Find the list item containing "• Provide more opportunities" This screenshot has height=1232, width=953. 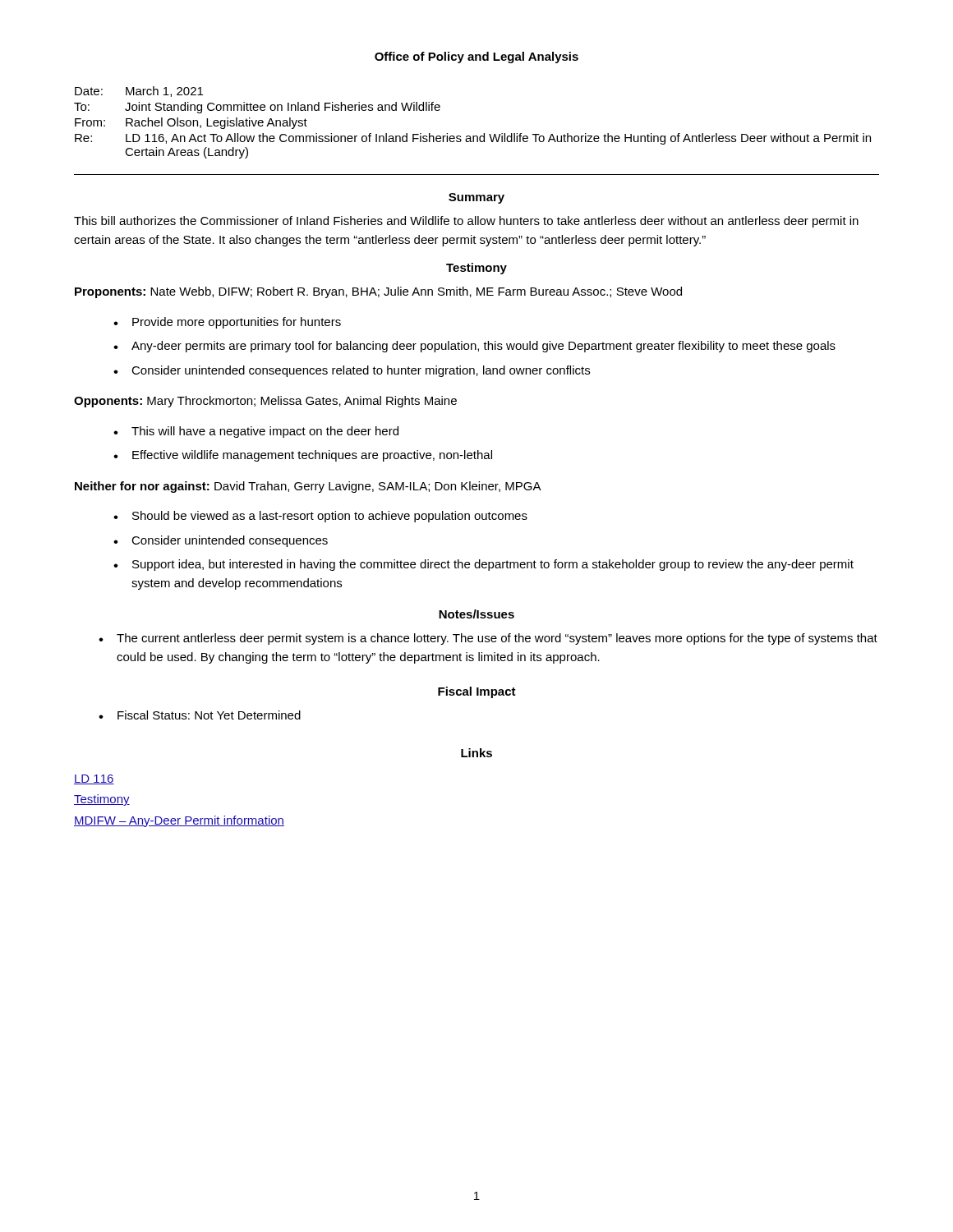(x=227, y=323)
